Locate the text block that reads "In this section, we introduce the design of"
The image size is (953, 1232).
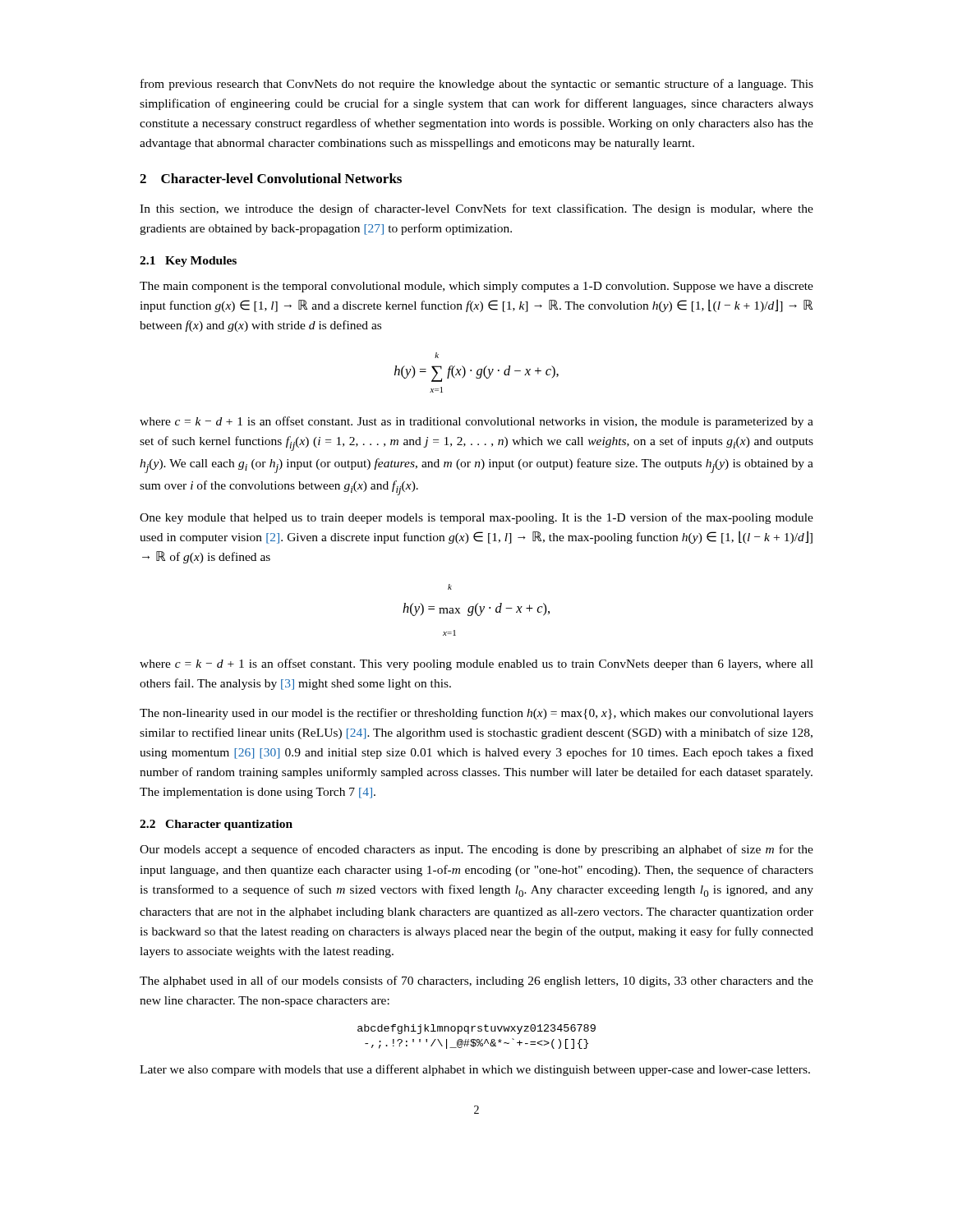tap(476, 219)
